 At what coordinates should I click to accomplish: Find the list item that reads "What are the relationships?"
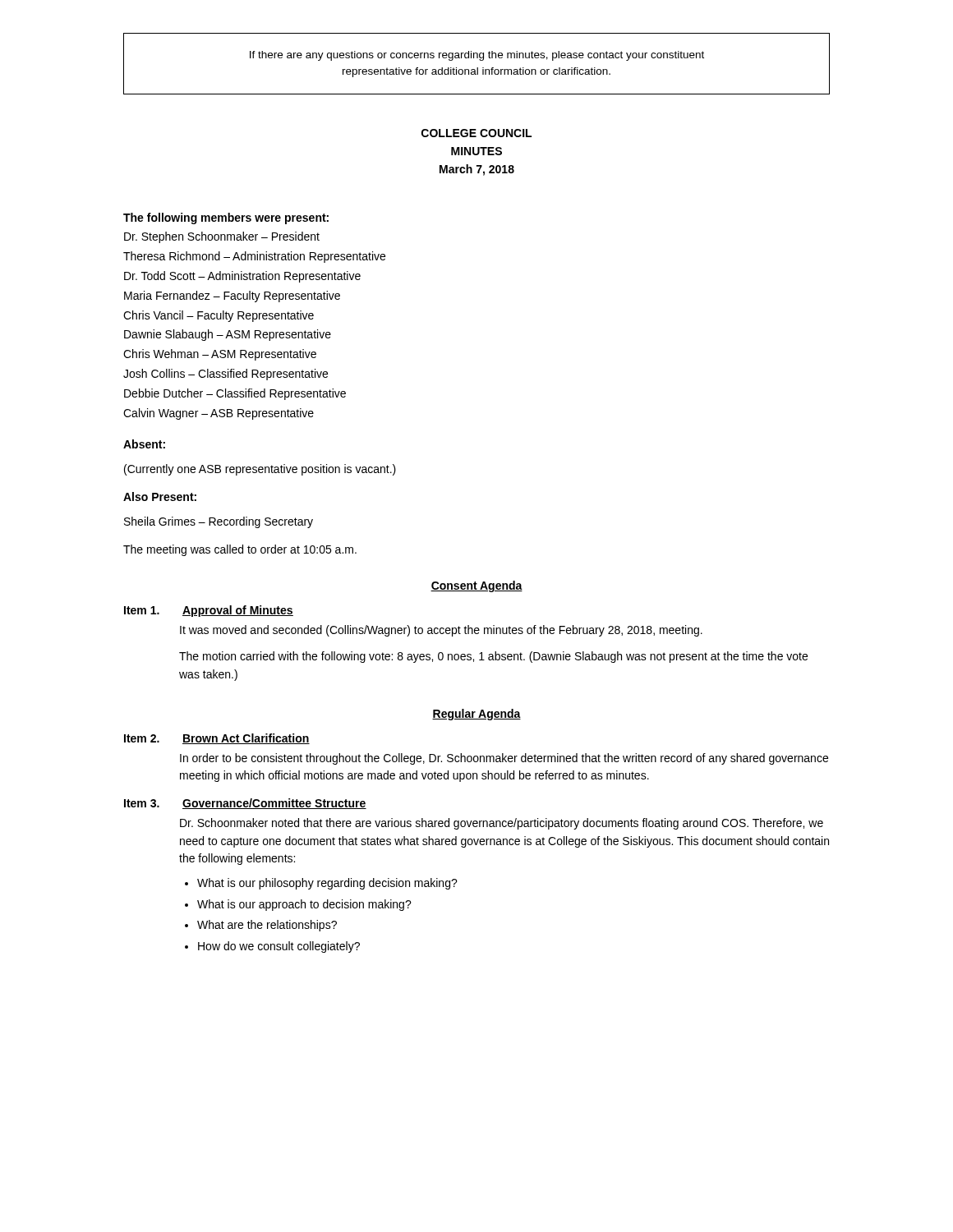pyautogui.click(x=267, y=925)
